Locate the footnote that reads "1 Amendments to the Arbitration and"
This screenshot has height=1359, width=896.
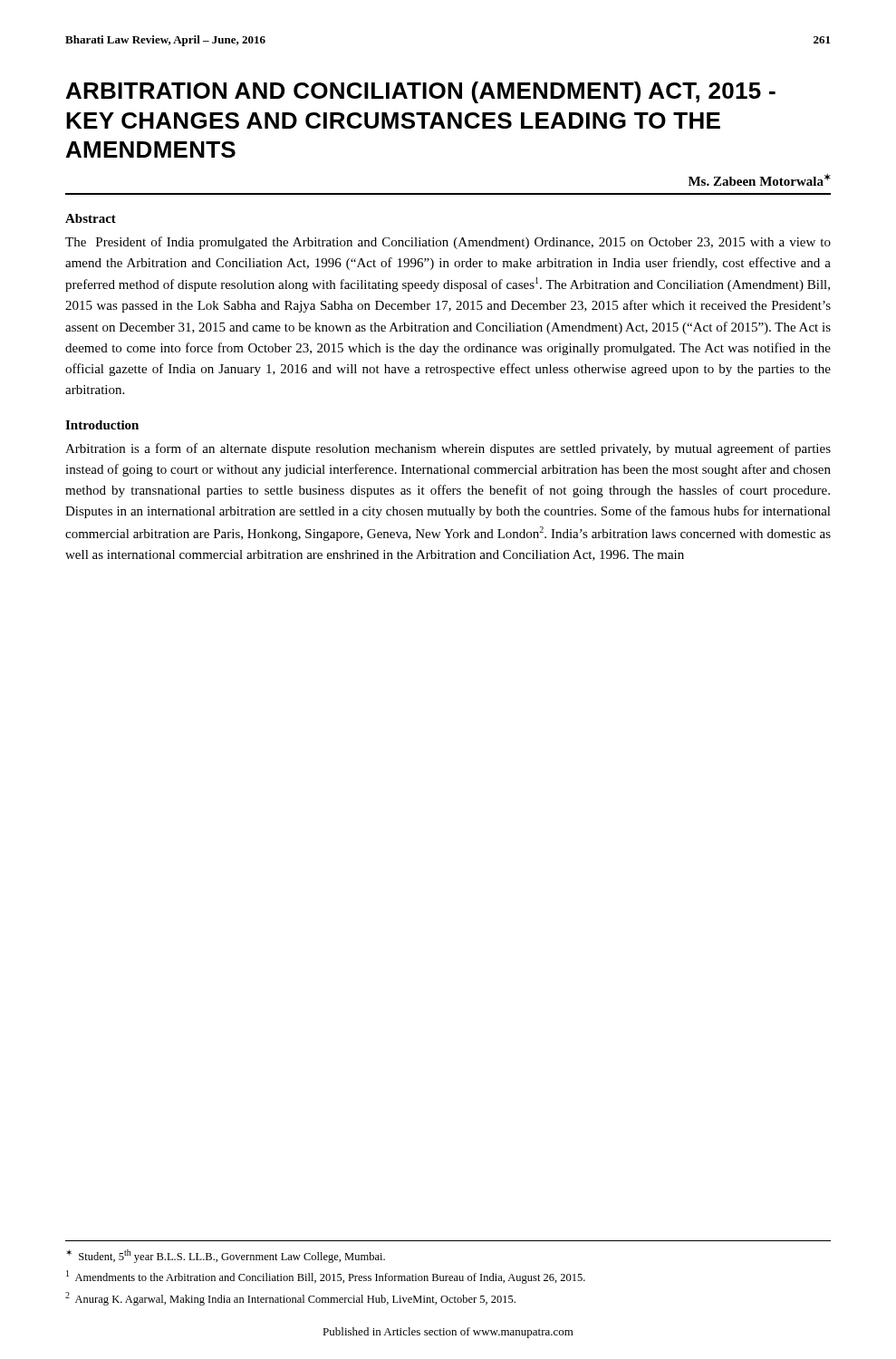325,1277
